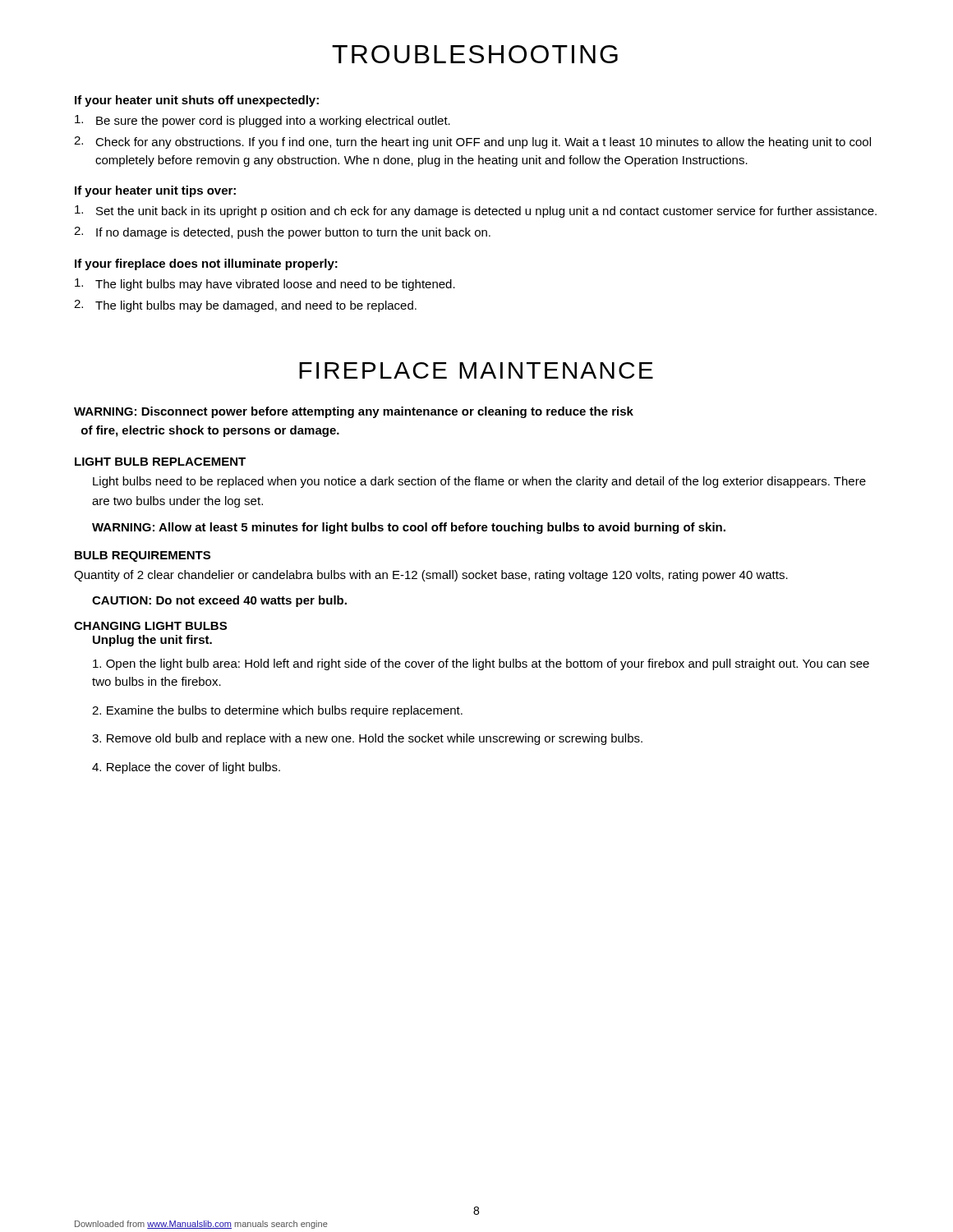Click where it says "BULB REQUIREMENTS"
953x1232 pixels.
coord(143,556)
